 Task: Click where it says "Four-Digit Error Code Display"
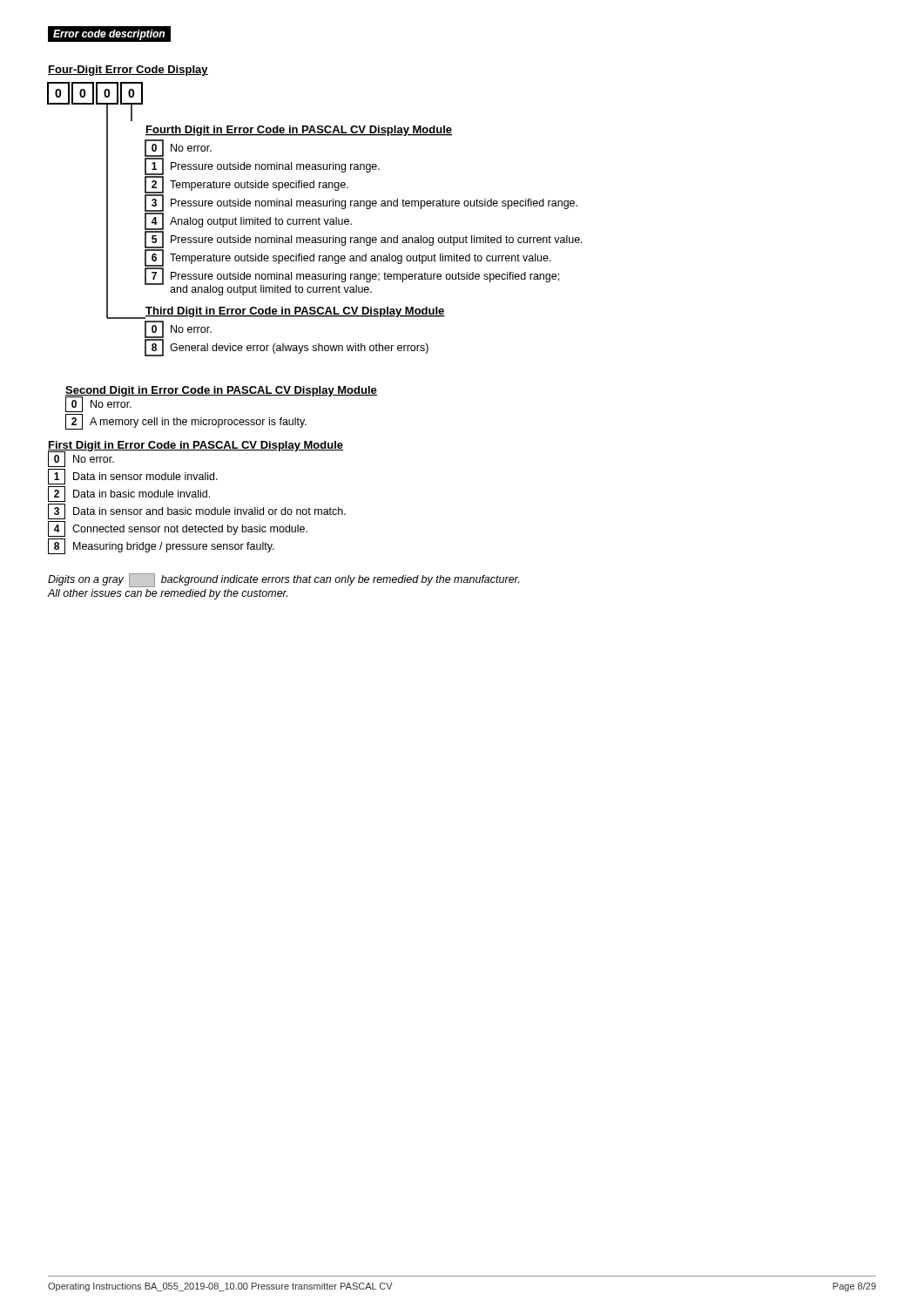pyautogui.click(x=128, y=69)
